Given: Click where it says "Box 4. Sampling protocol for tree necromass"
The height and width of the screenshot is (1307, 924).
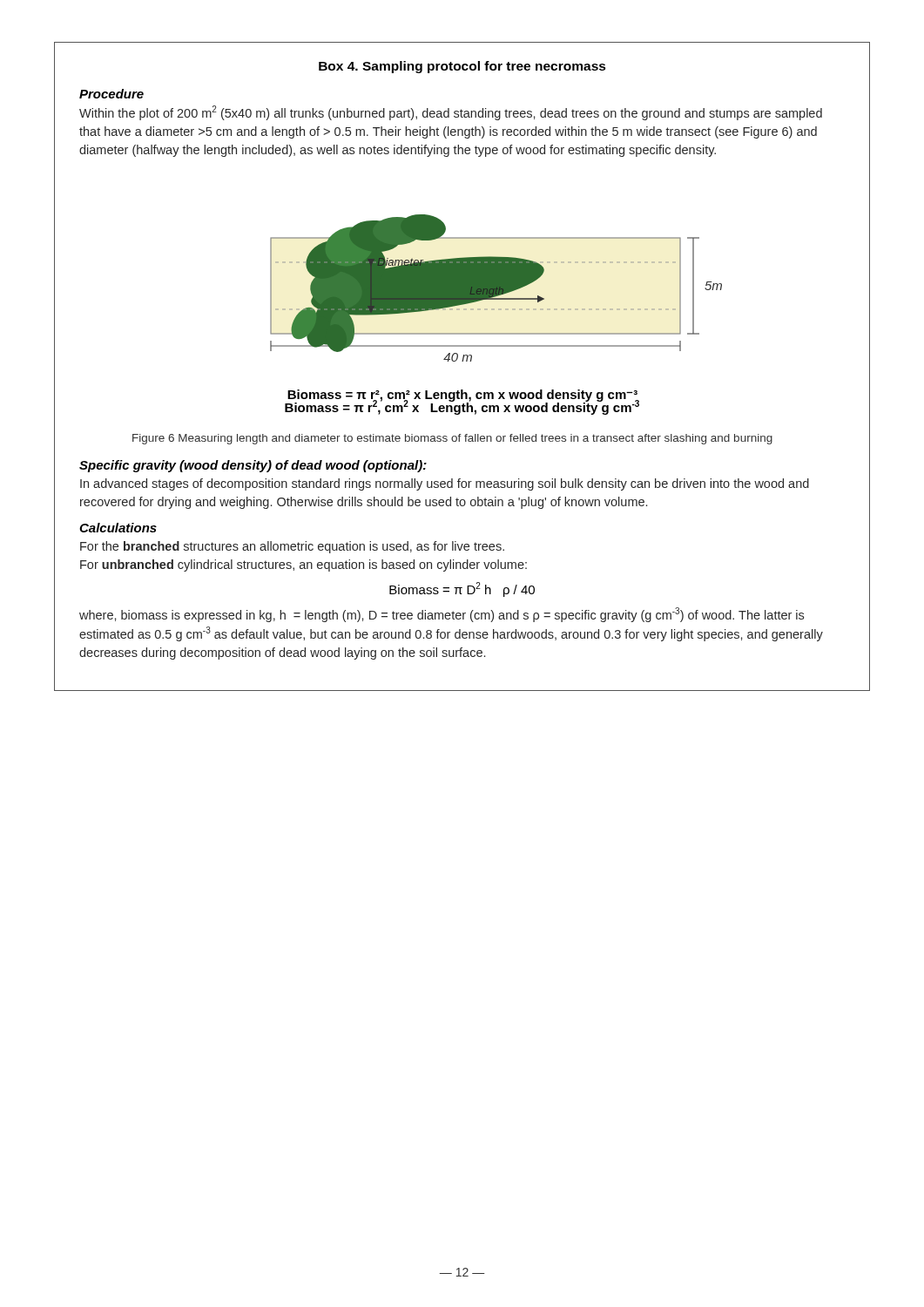Looking at the screenshot, I should click(x=462, y=66).
